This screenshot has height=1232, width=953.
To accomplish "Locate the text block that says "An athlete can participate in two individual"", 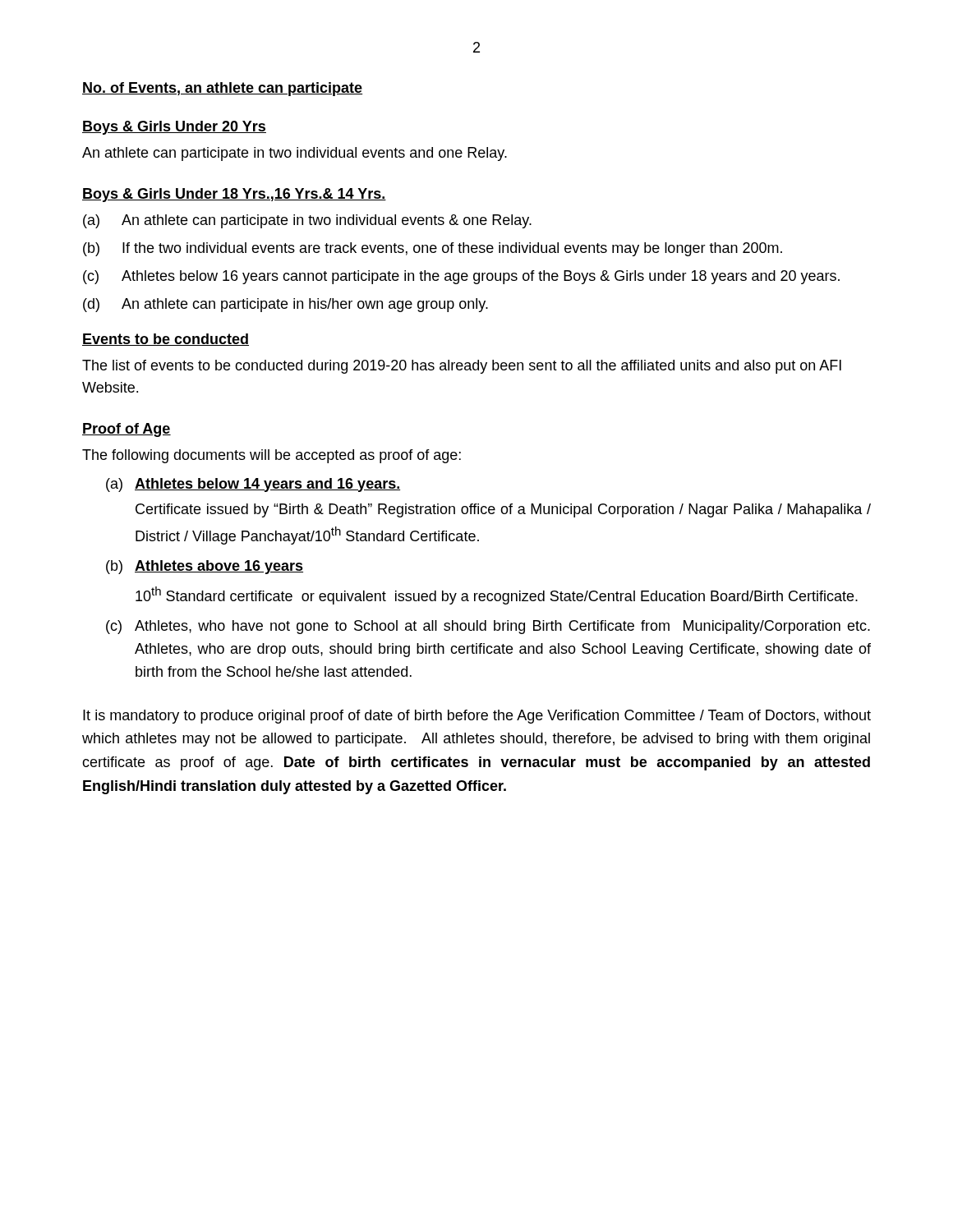I will coord(295,153).
